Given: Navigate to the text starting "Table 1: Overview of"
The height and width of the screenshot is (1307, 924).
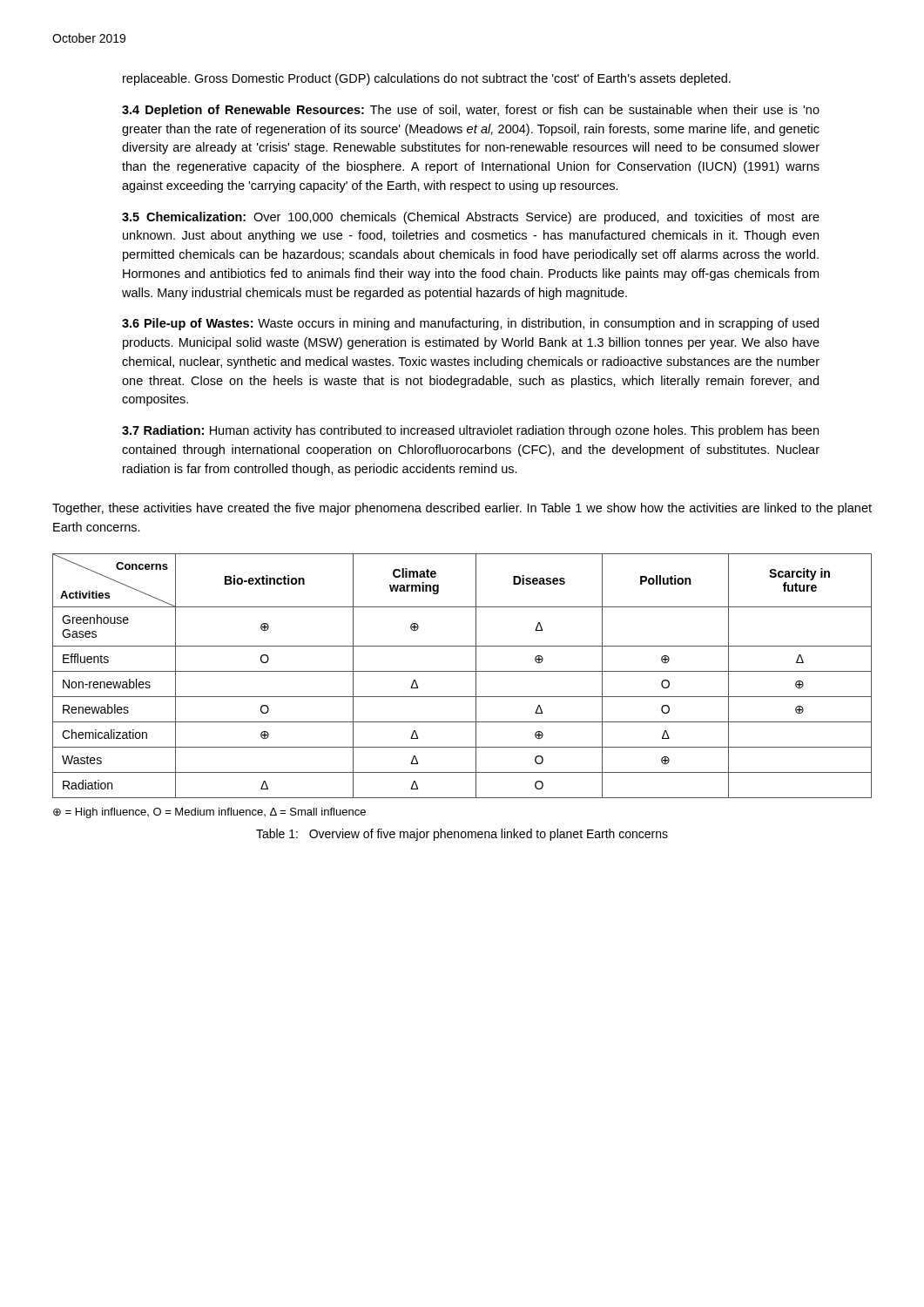Looking at the screenshot, I should coord(462,834).
